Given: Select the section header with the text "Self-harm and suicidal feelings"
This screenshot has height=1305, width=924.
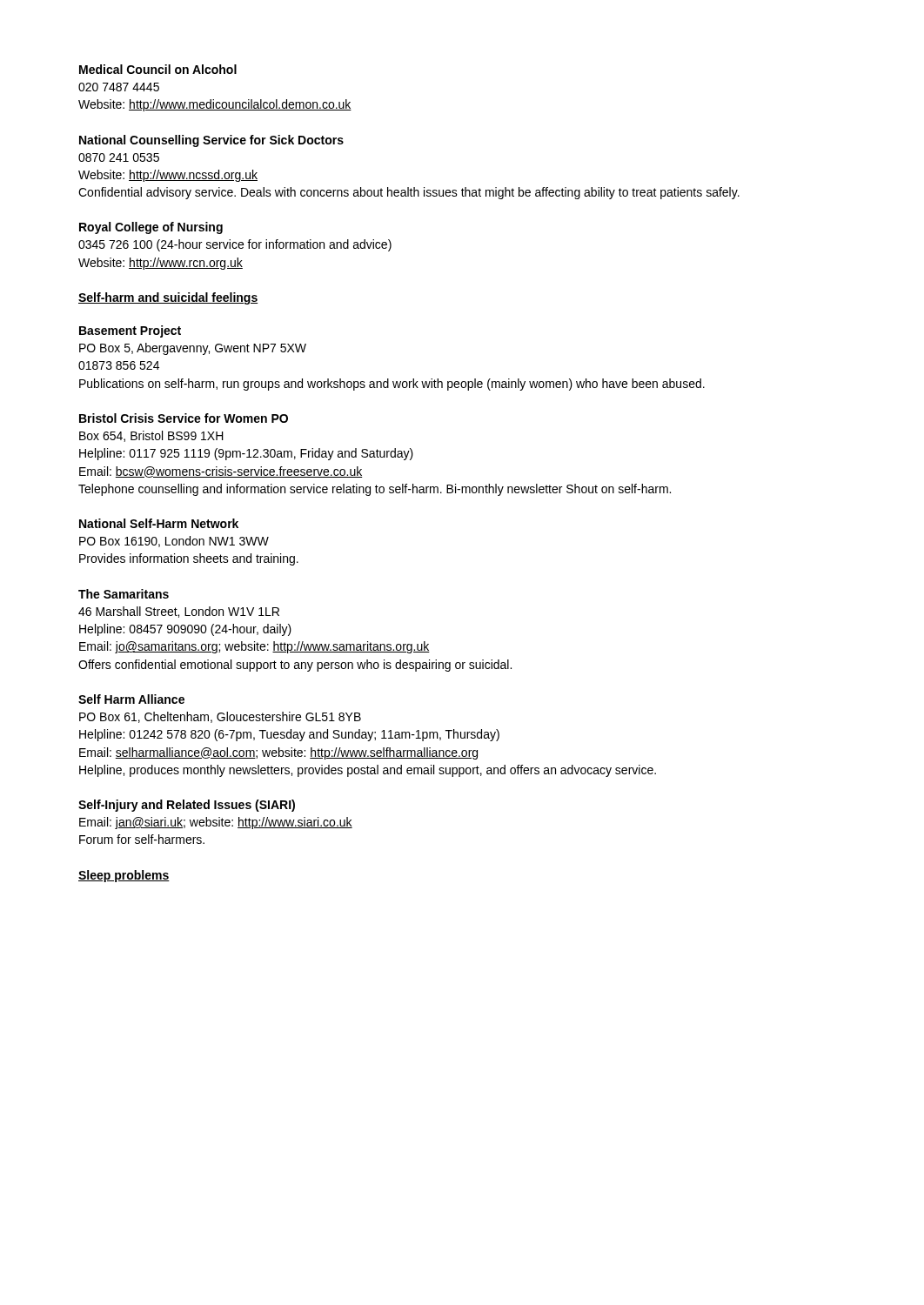Looking at the screenshot, I should [168, 298].
